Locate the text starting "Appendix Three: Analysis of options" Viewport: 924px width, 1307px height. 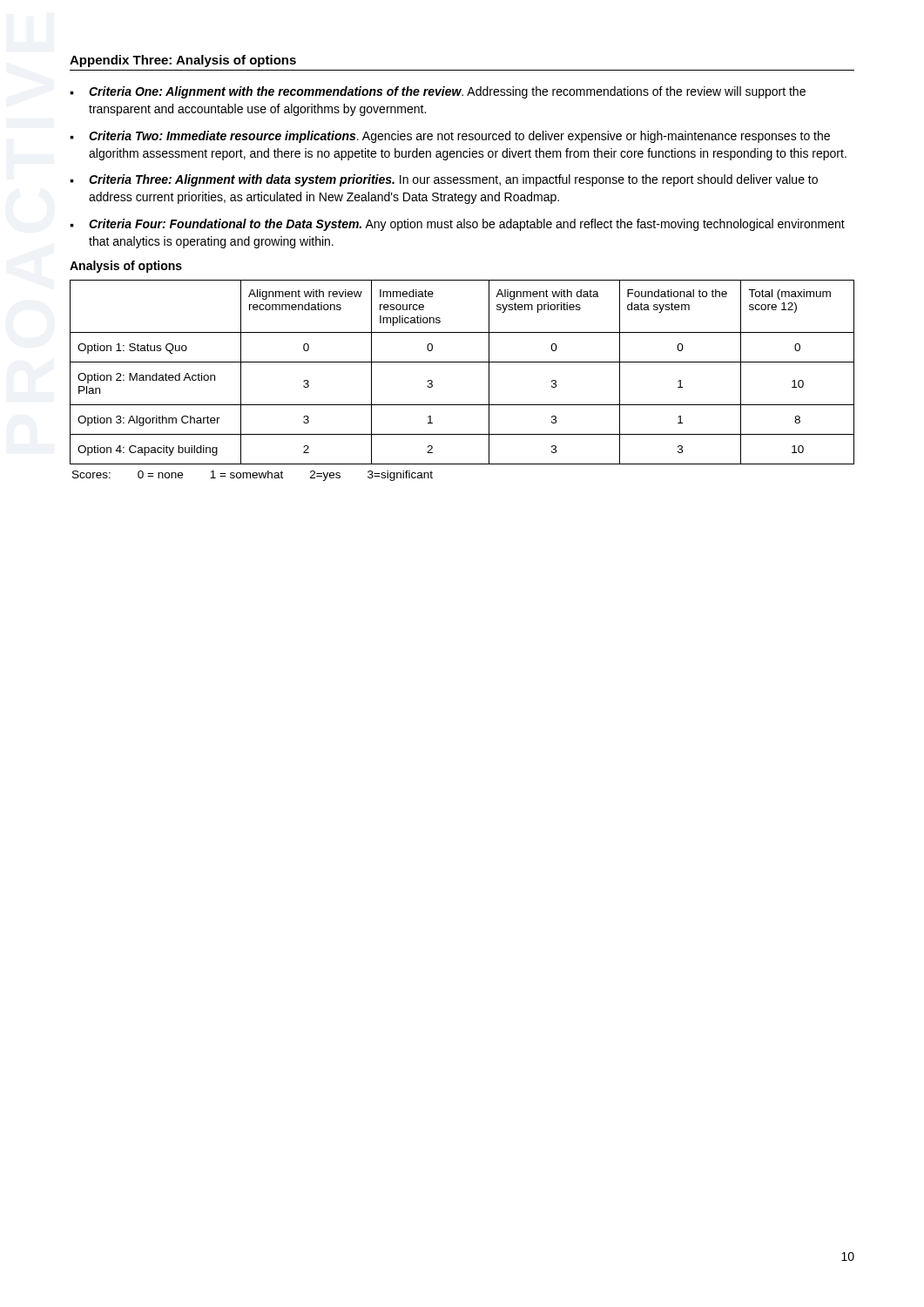click(x=183, y=60)
